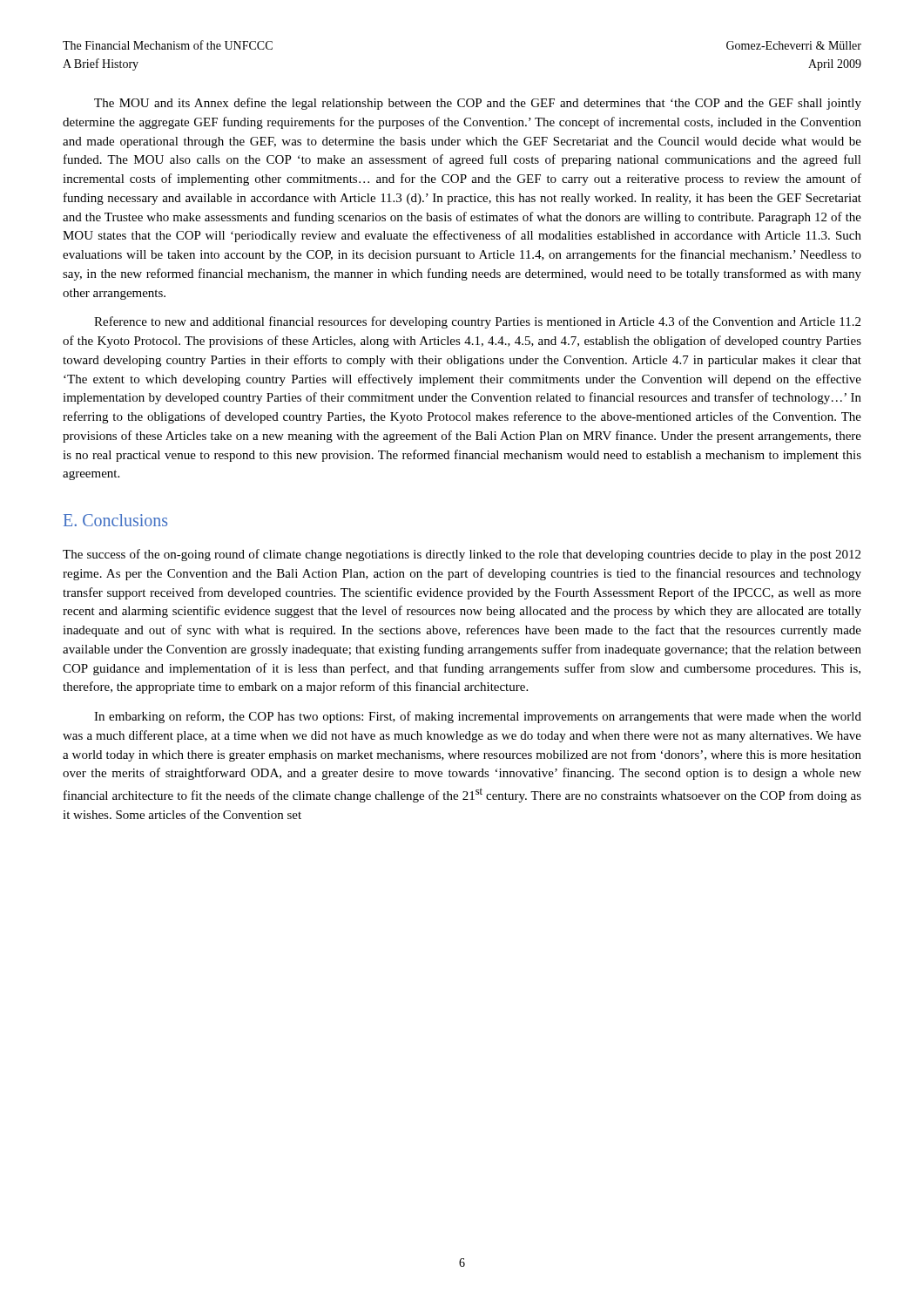Navigate to the passage starting "The success of"
924x1307 pixels.
point(462,620)
